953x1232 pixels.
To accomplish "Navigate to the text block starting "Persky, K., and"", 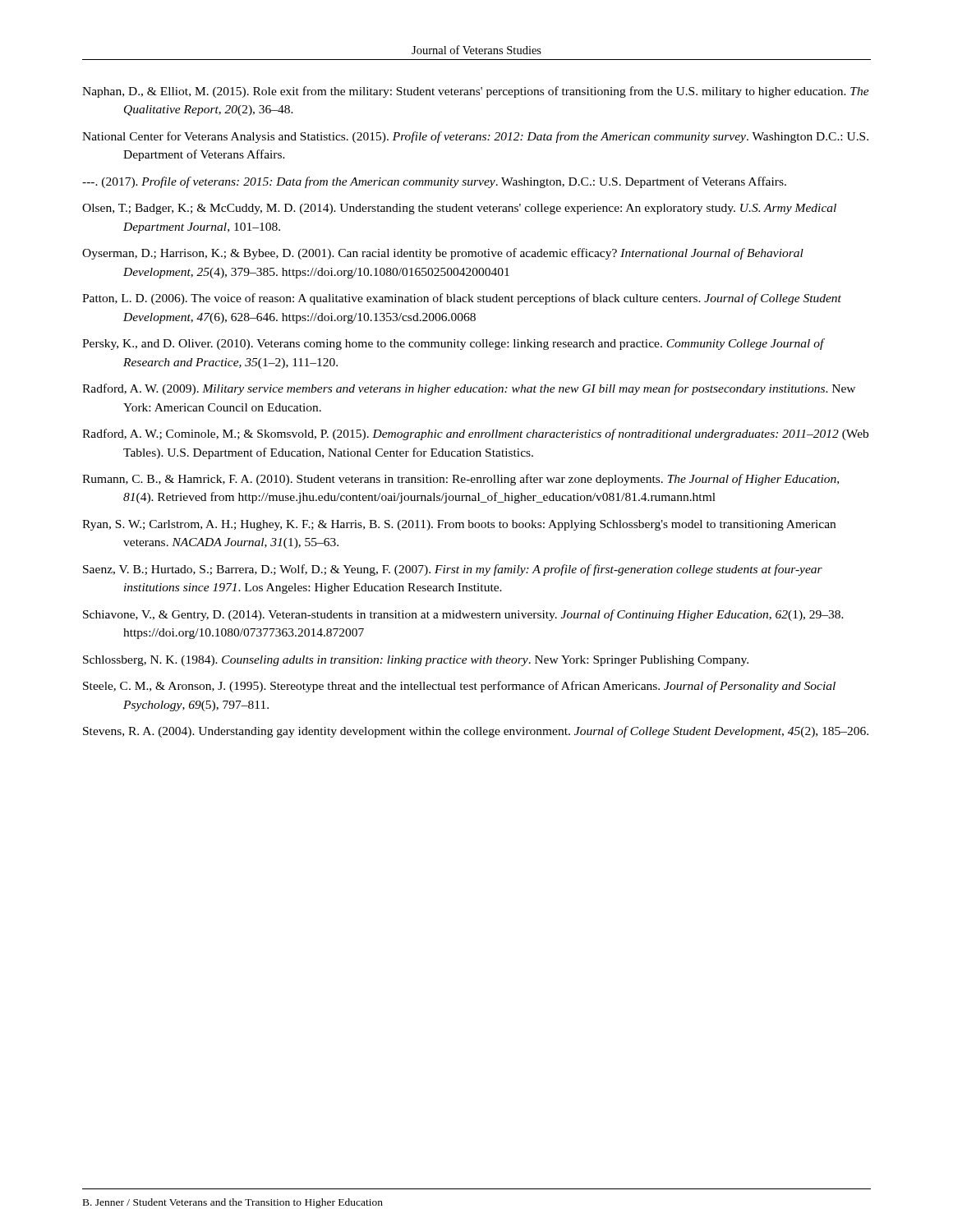I will point(453,352).
